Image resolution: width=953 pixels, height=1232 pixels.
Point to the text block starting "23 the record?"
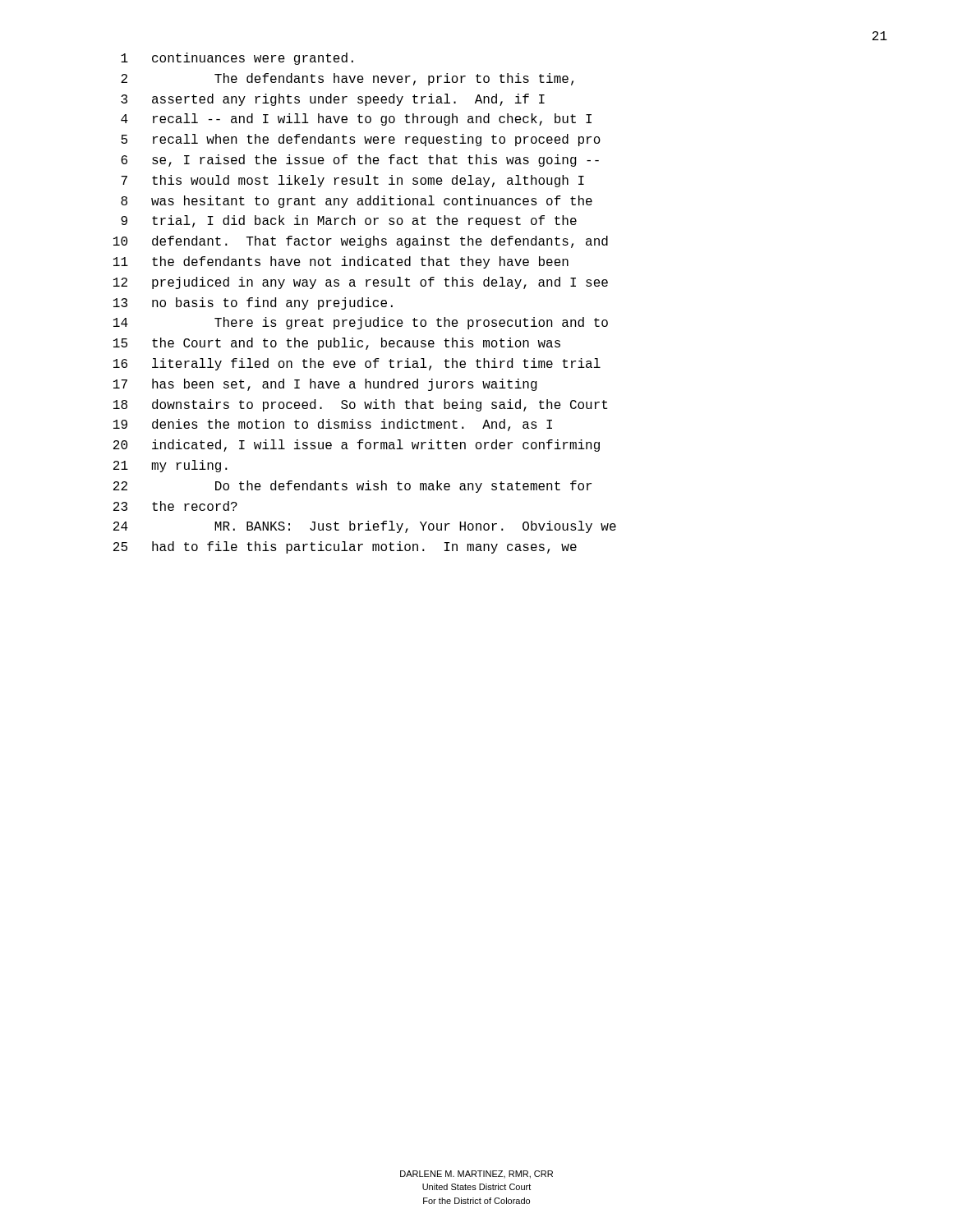(x=163, y=508)
